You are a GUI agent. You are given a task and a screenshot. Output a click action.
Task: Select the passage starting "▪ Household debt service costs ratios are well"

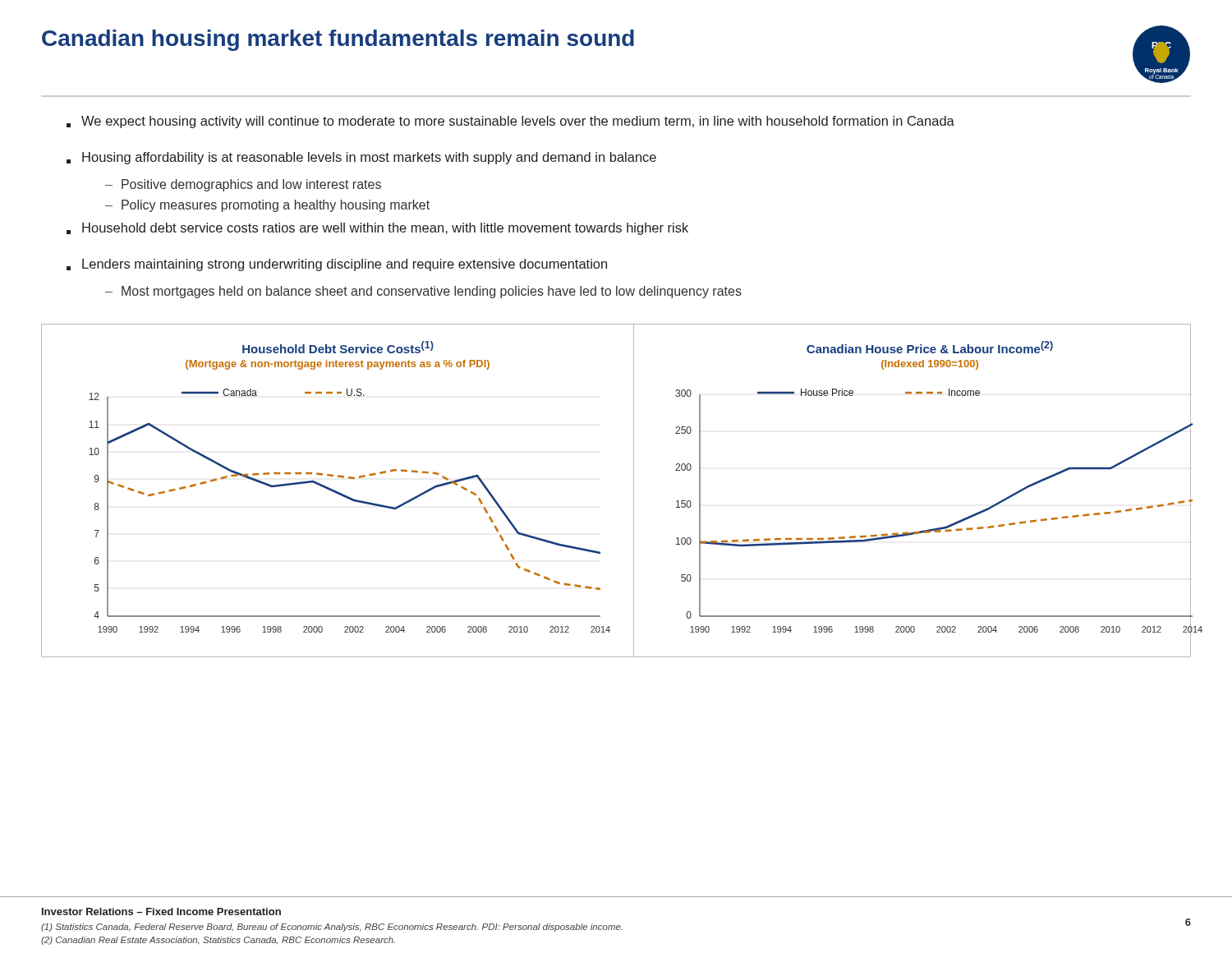(x=377, y=231)
